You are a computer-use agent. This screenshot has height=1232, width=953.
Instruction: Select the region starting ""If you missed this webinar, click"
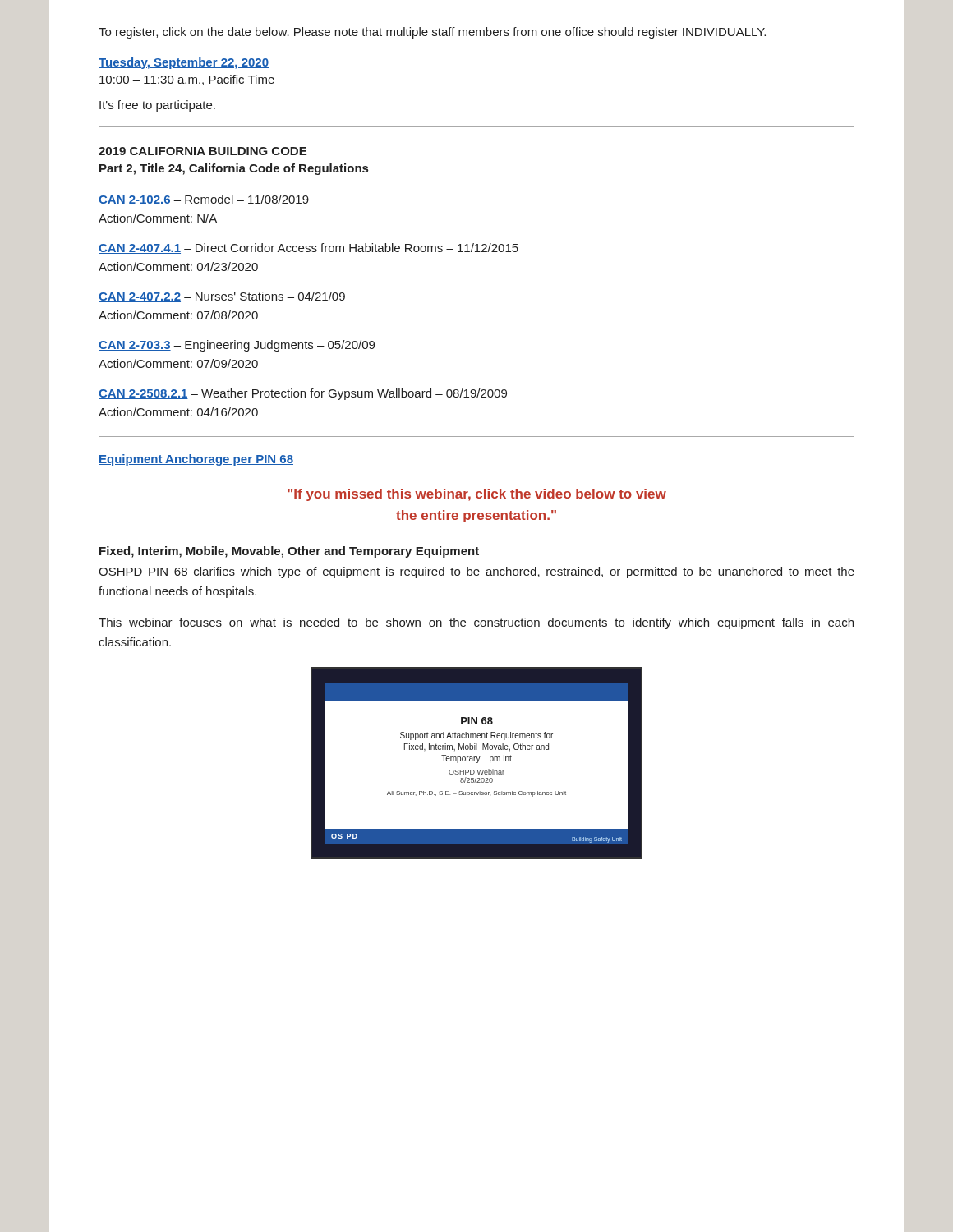[x=476, y=505]
